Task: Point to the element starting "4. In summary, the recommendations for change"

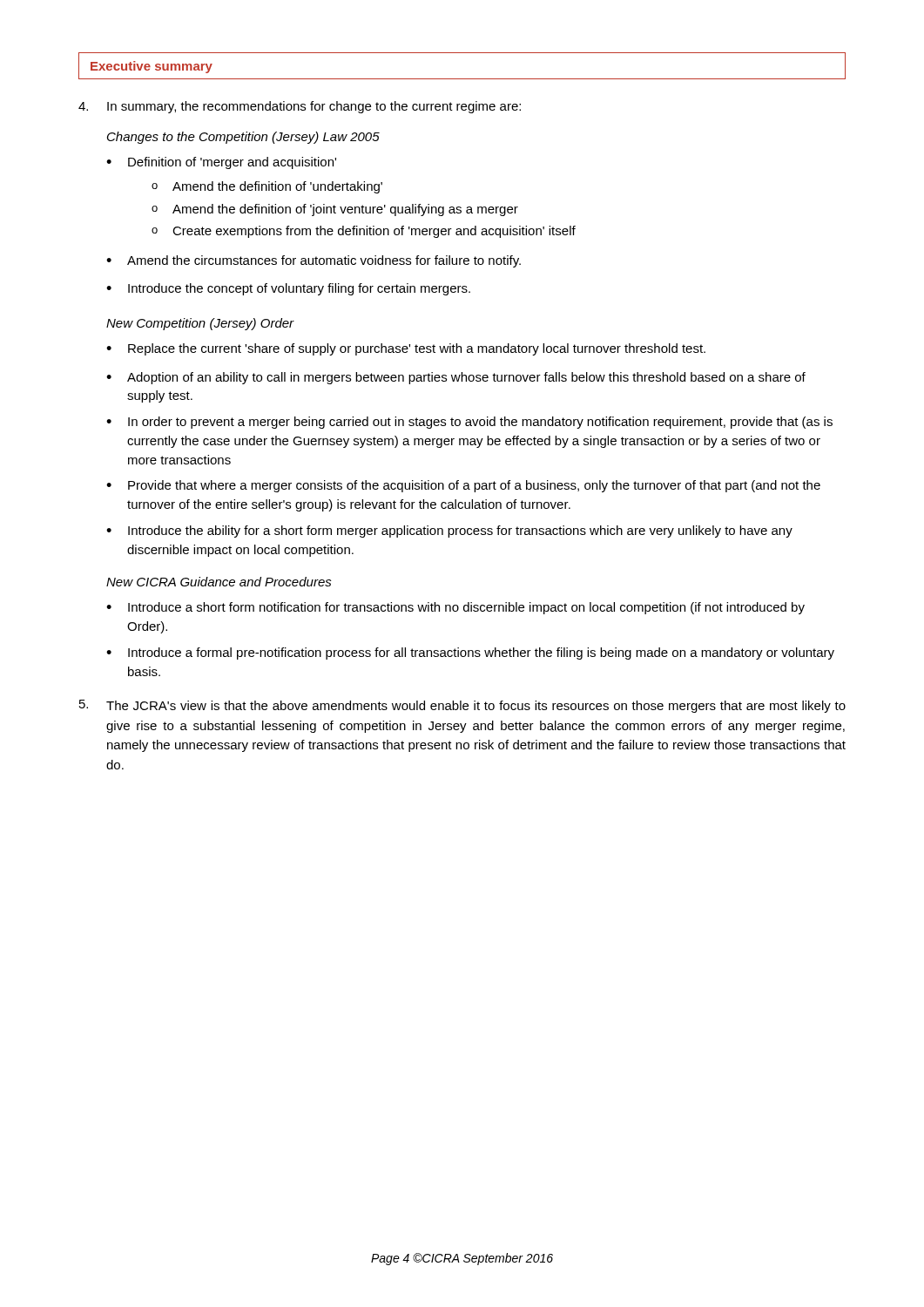Action: (x=462, y=106)
